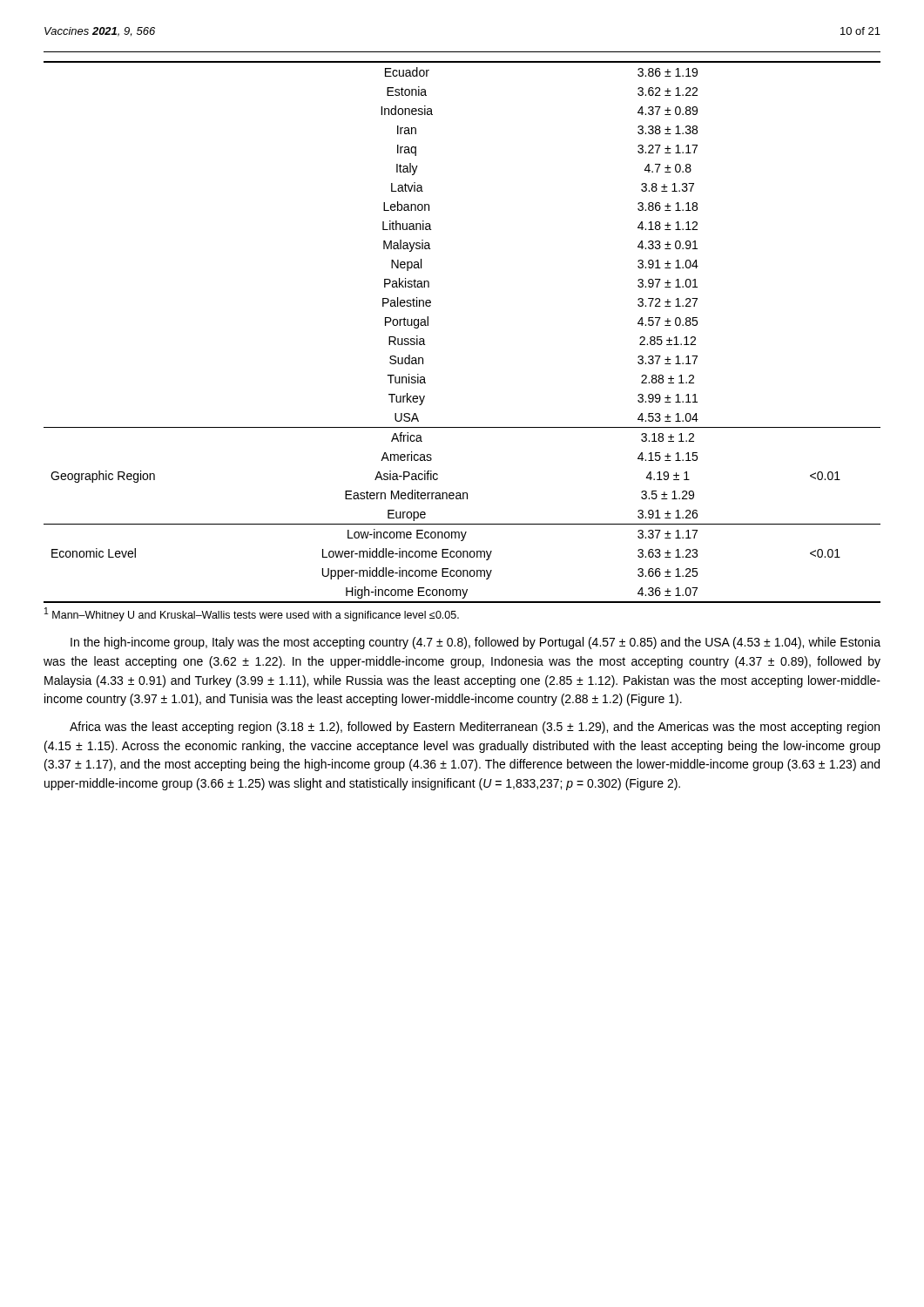Find a table
Image resolution: width=924 pixels, height=1307 pixels.
462,332
